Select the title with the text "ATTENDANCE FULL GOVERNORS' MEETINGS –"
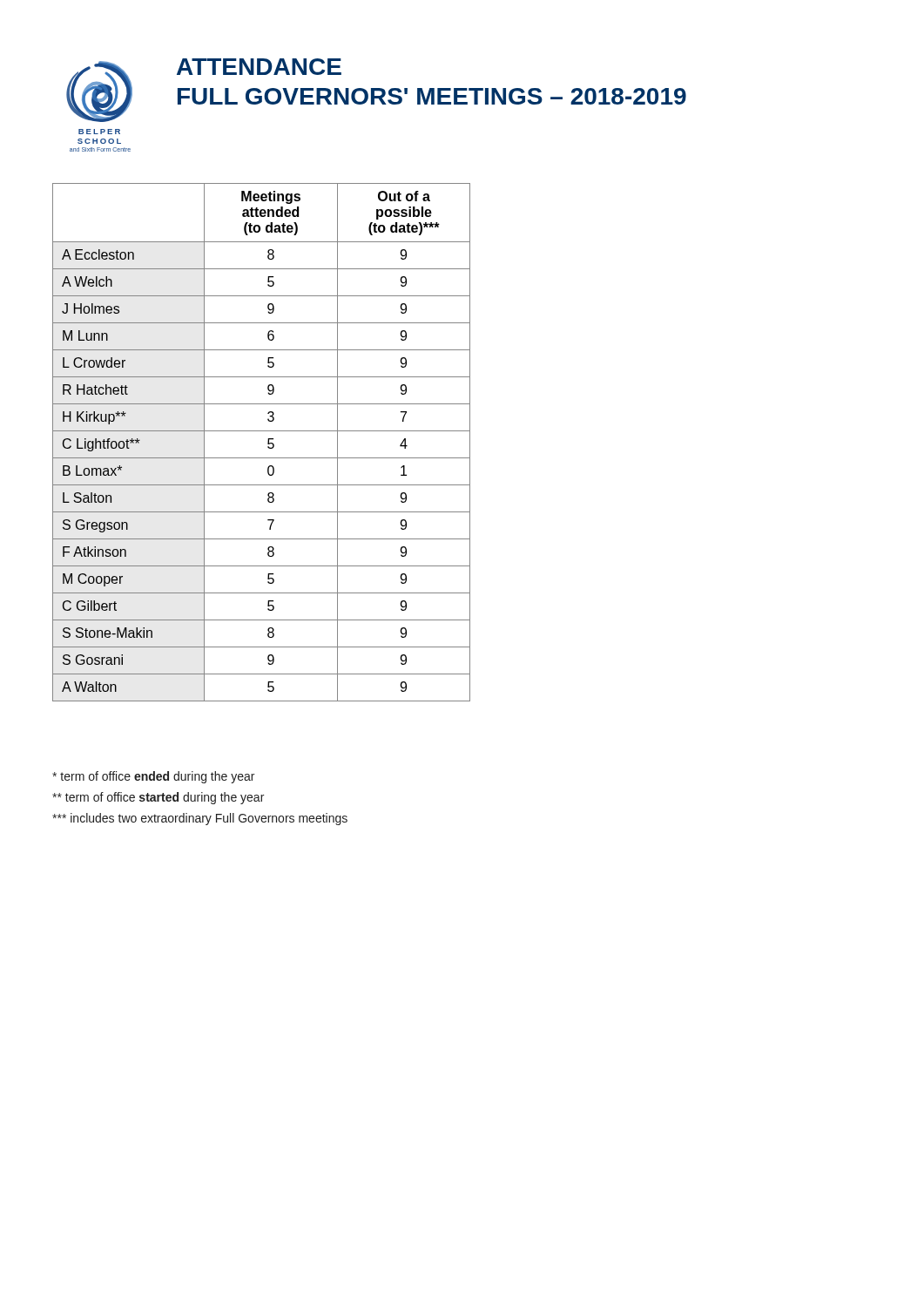This screenshot has height=1307, width=924. (x=431, y=82)
